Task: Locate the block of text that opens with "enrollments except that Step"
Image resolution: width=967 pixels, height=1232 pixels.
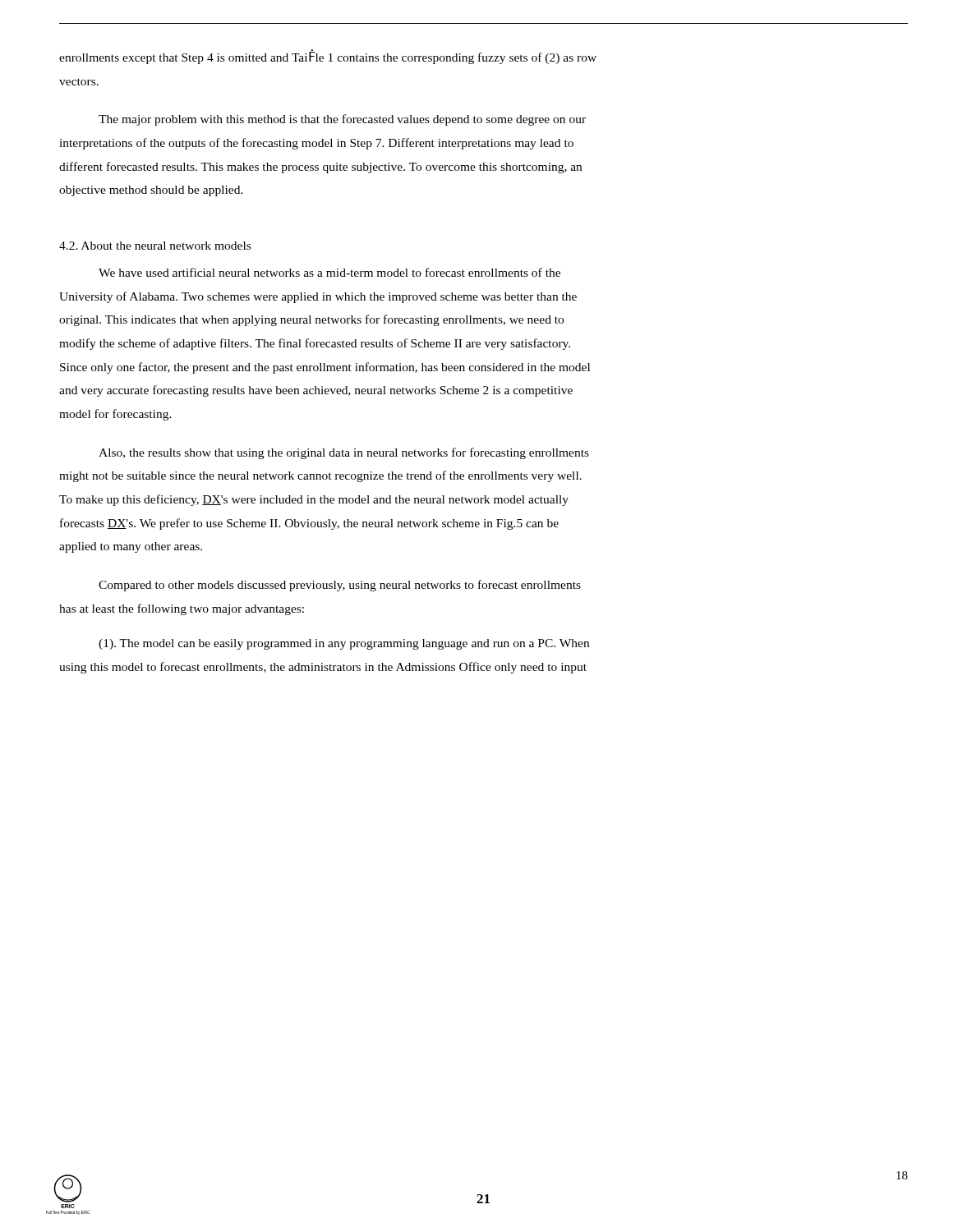Action: point(484,70)
